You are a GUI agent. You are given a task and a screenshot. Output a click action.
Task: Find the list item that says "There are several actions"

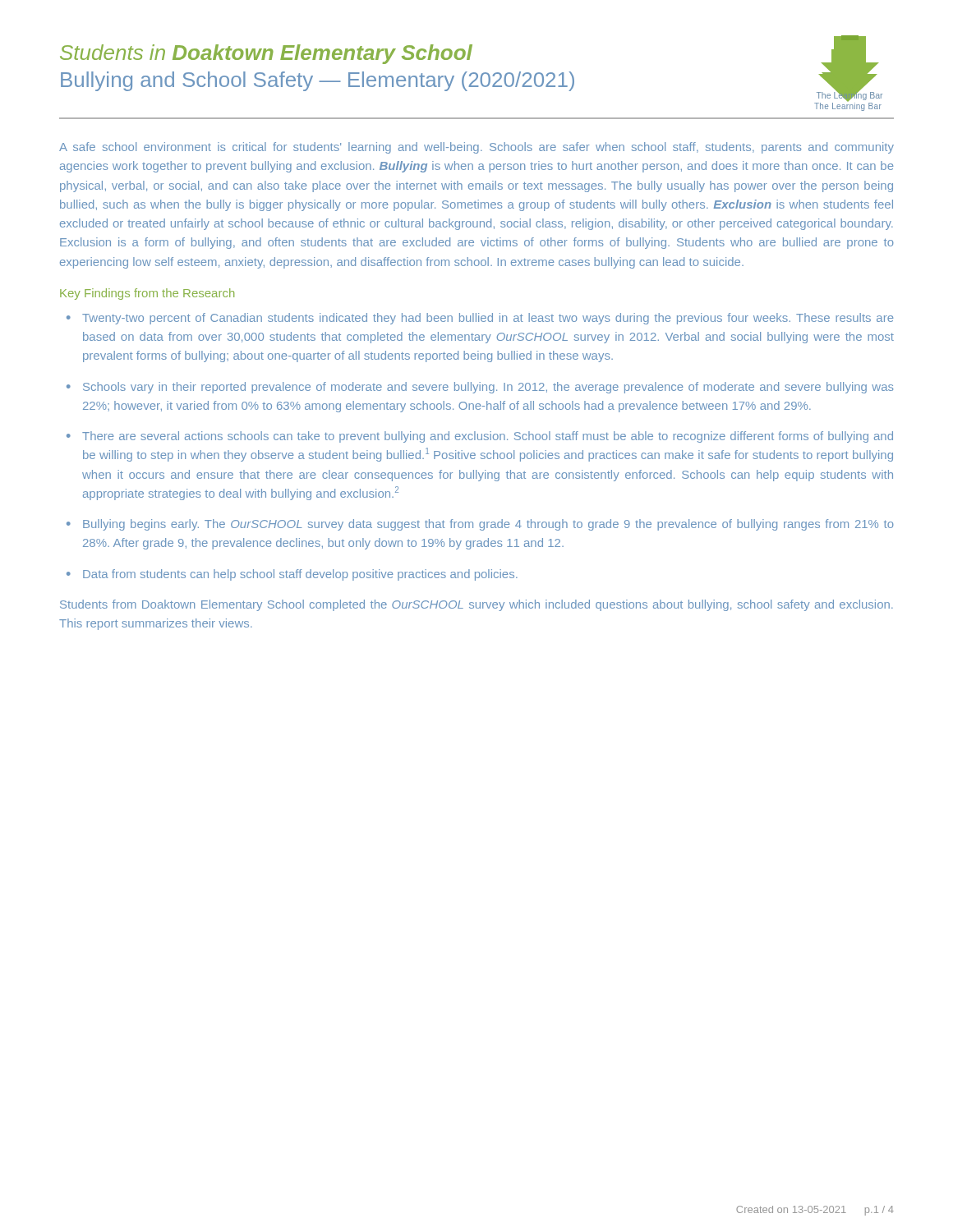488,464
